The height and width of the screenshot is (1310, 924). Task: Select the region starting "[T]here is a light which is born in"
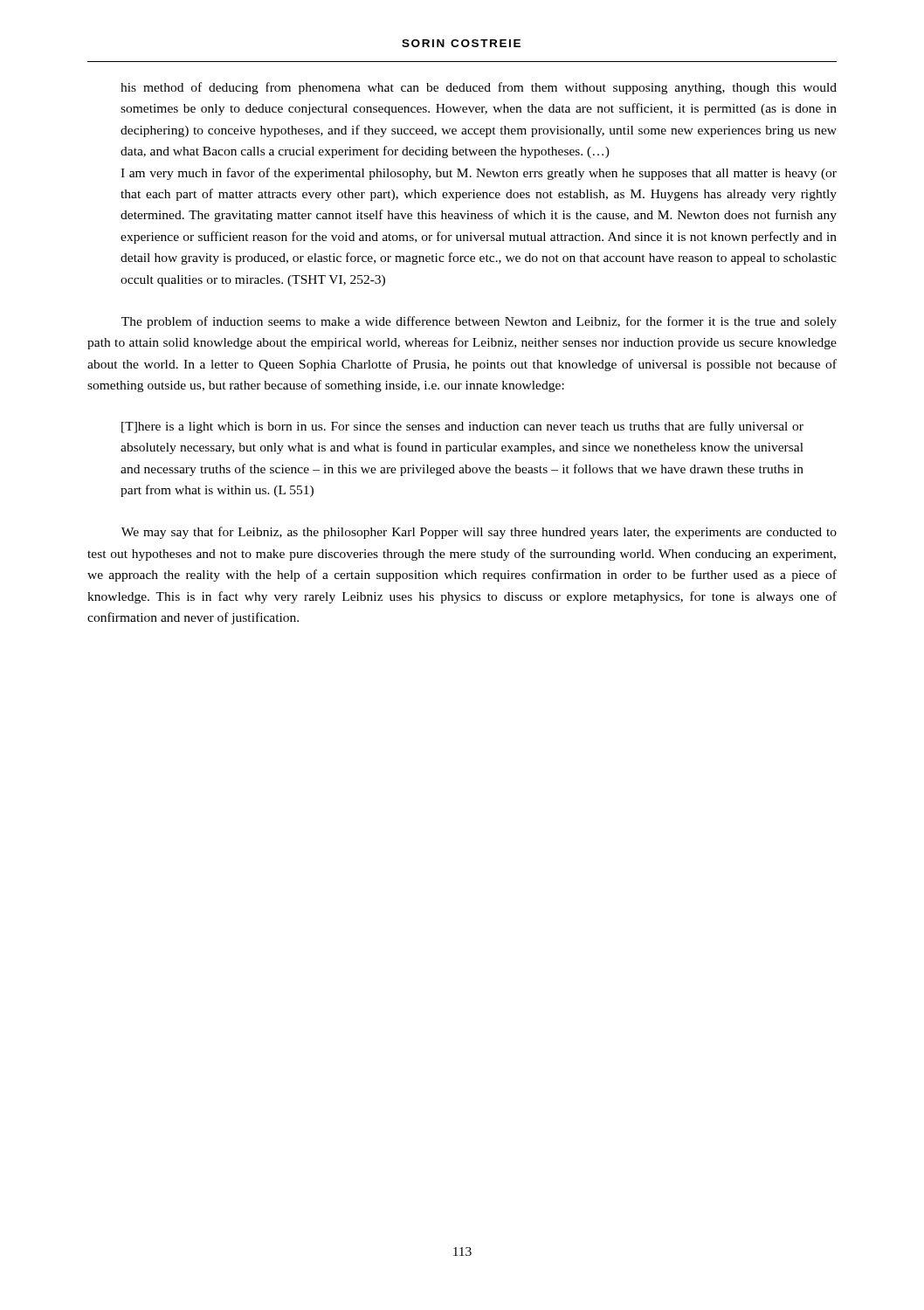(x=462, y=458)
